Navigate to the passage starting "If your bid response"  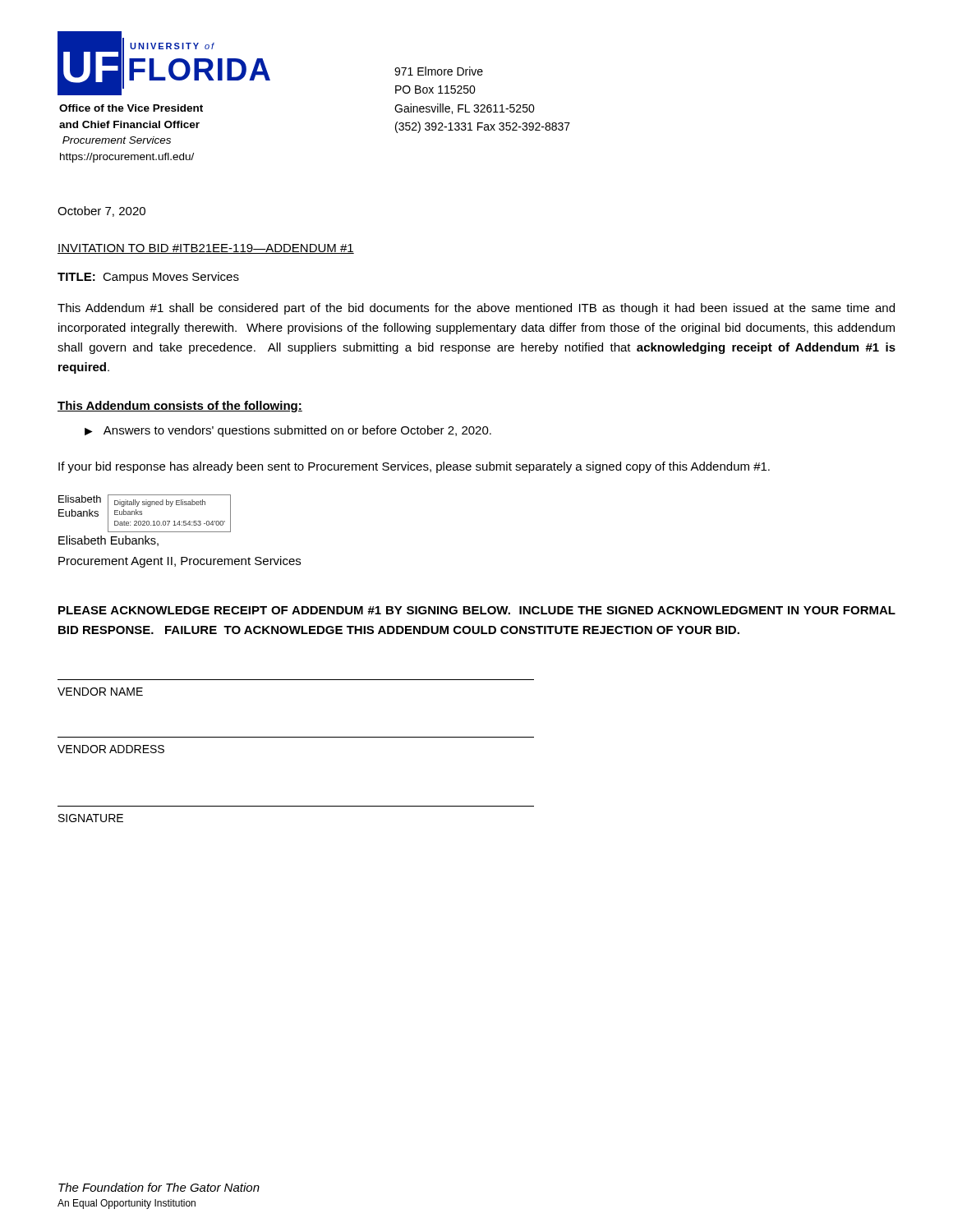click(414, 466)
